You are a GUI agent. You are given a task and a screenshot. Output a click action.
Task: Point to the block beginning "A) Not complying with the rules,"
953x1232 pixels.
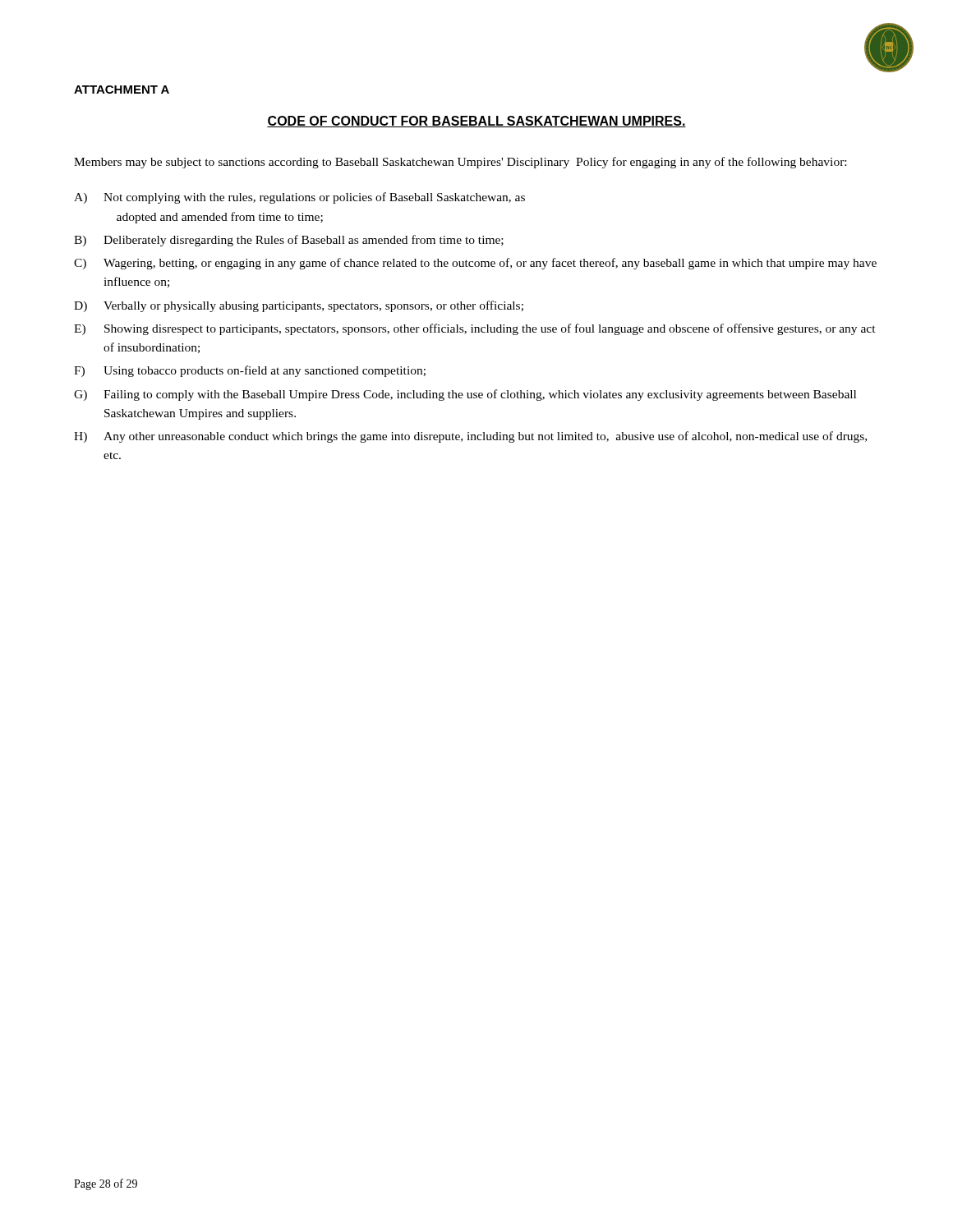[x=476, y=207]
